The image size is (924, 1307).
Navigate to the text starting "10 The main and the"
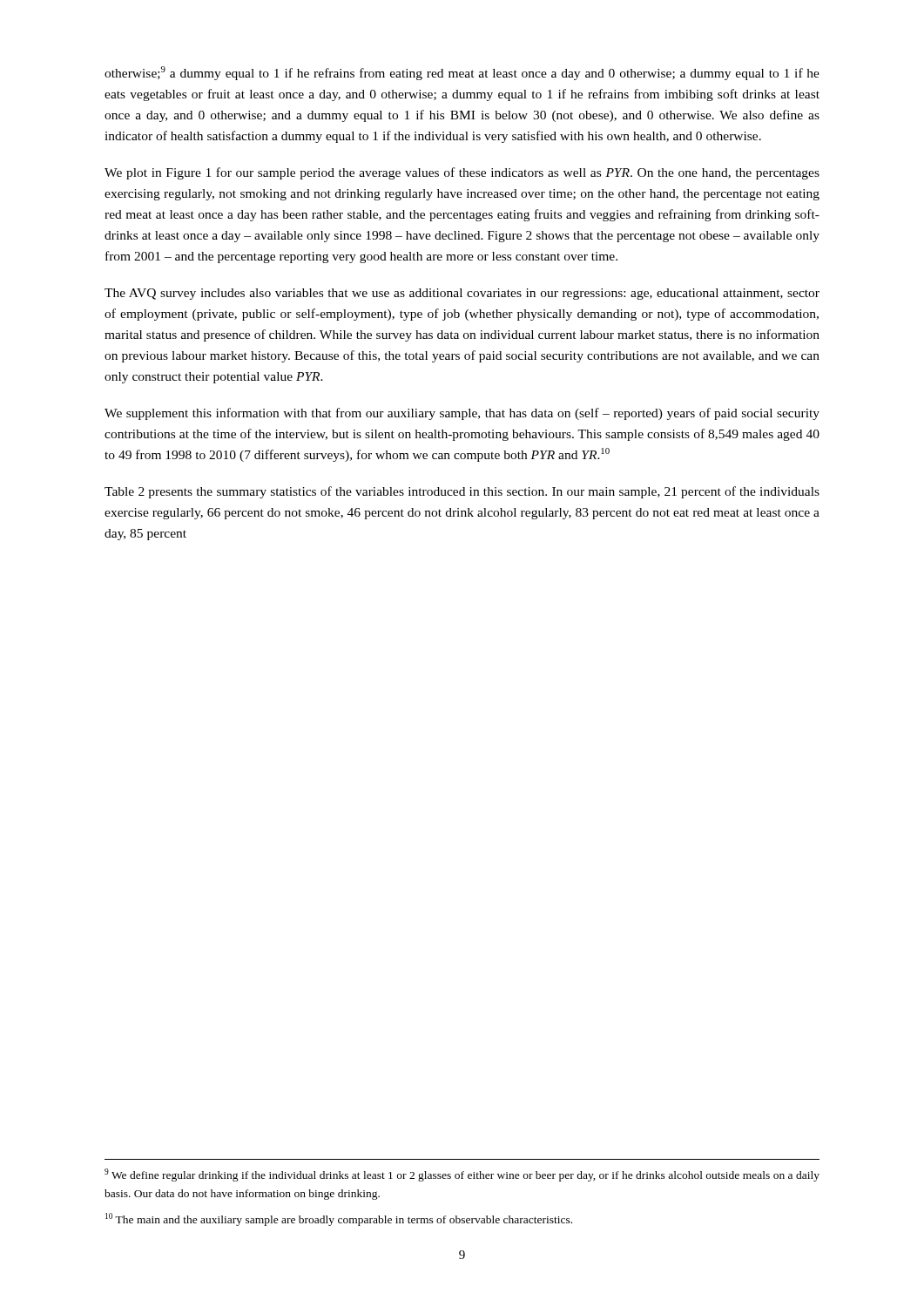click(339, 1219)
